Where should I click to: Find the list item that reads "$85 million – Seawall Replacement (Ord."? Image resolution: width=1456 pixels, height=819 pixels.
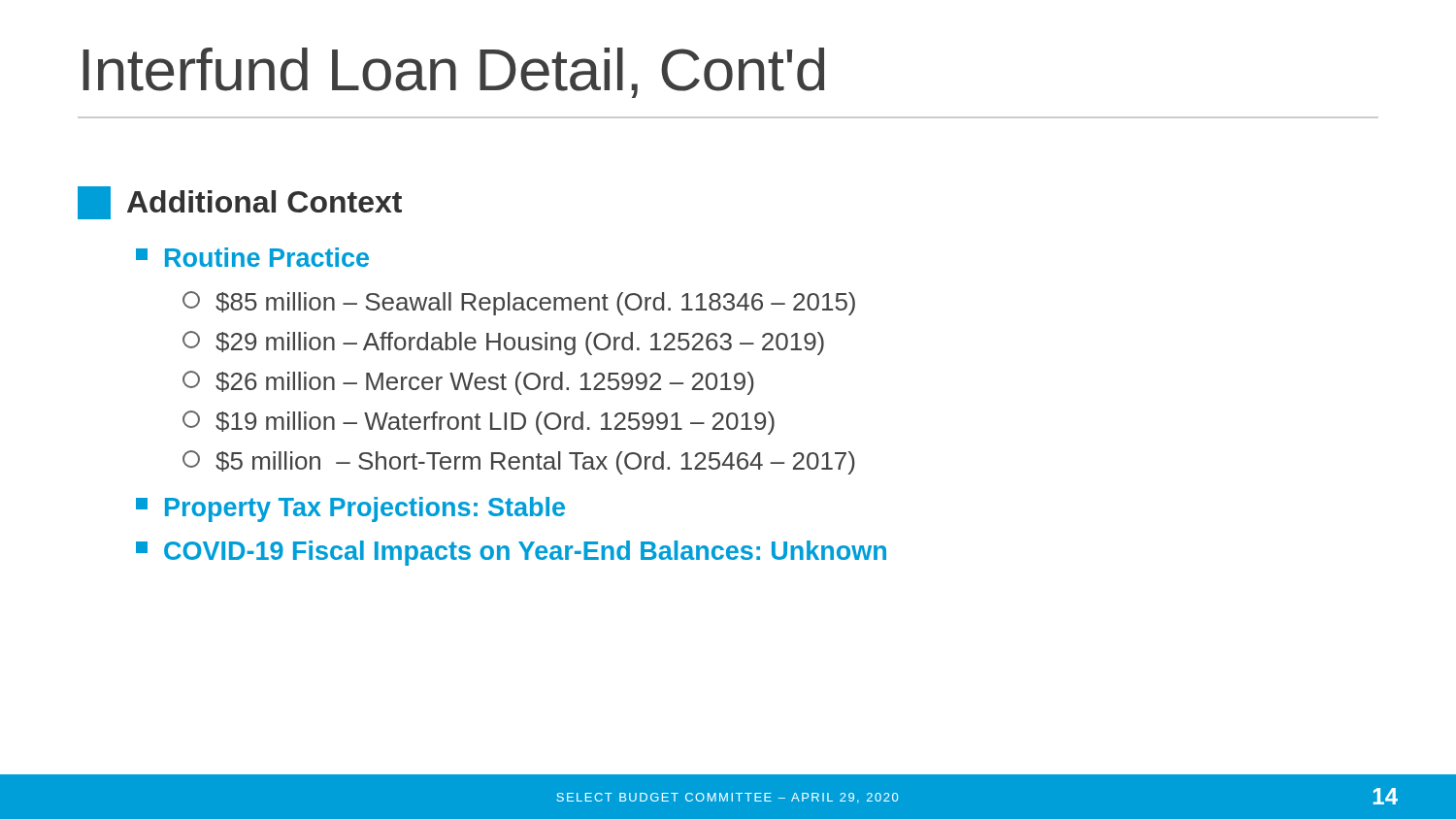click(520, 302)
